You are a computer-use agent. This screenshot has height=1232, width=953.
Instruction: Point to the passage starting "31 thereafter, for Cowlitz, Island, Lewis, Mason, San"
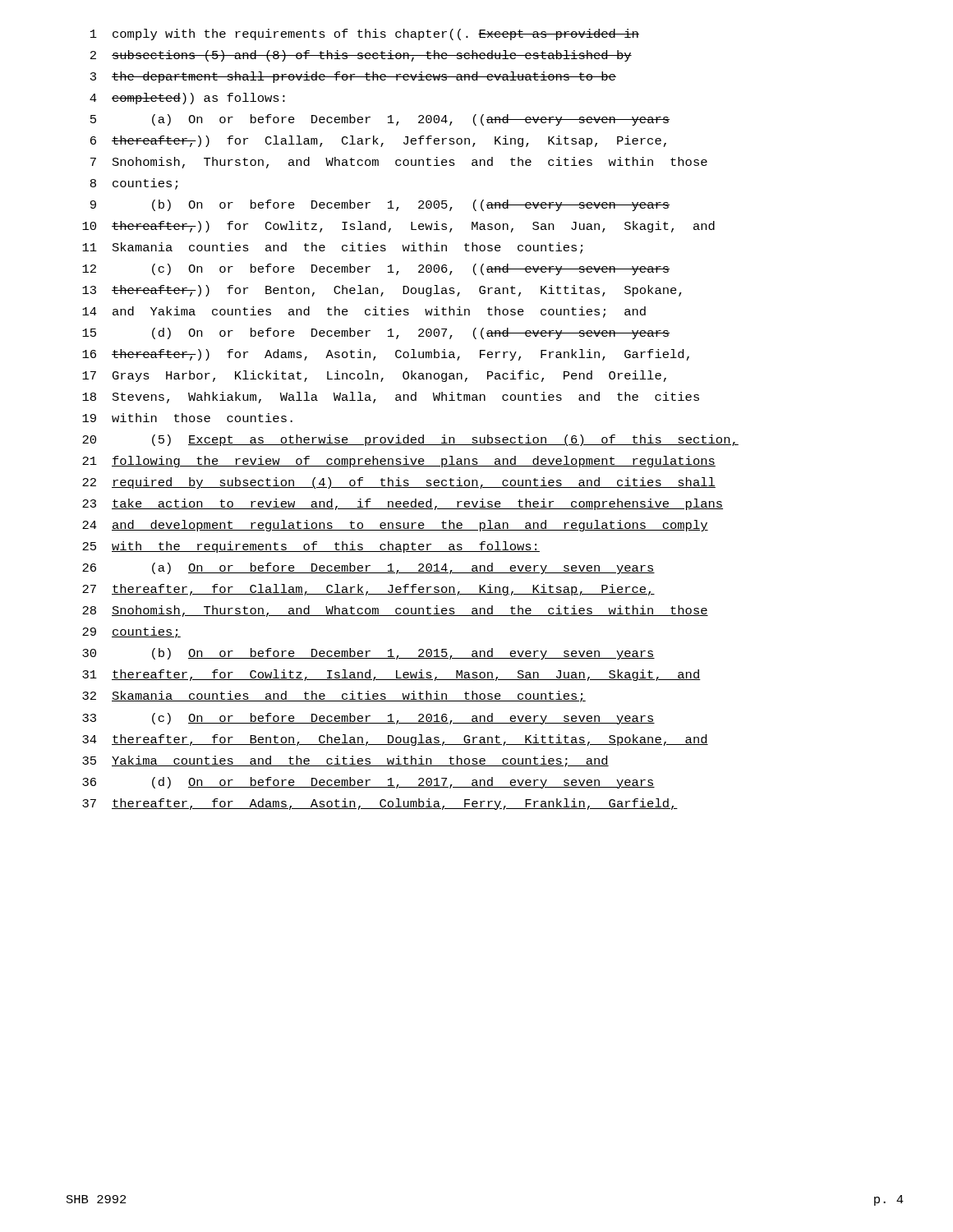(x=485, y=676)
